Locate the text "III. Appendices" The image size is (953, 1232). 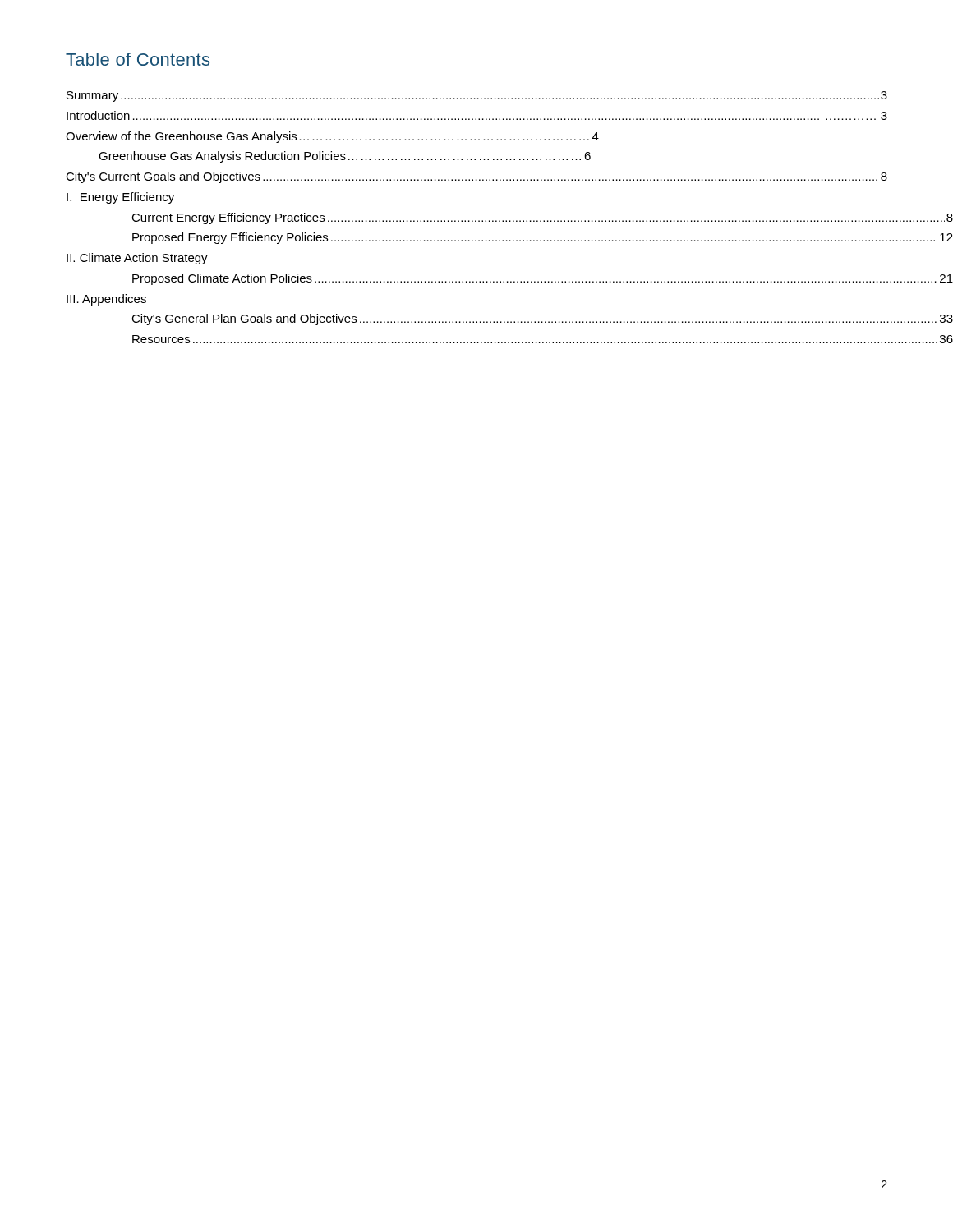pyautogui.click(x=106, y=298)
